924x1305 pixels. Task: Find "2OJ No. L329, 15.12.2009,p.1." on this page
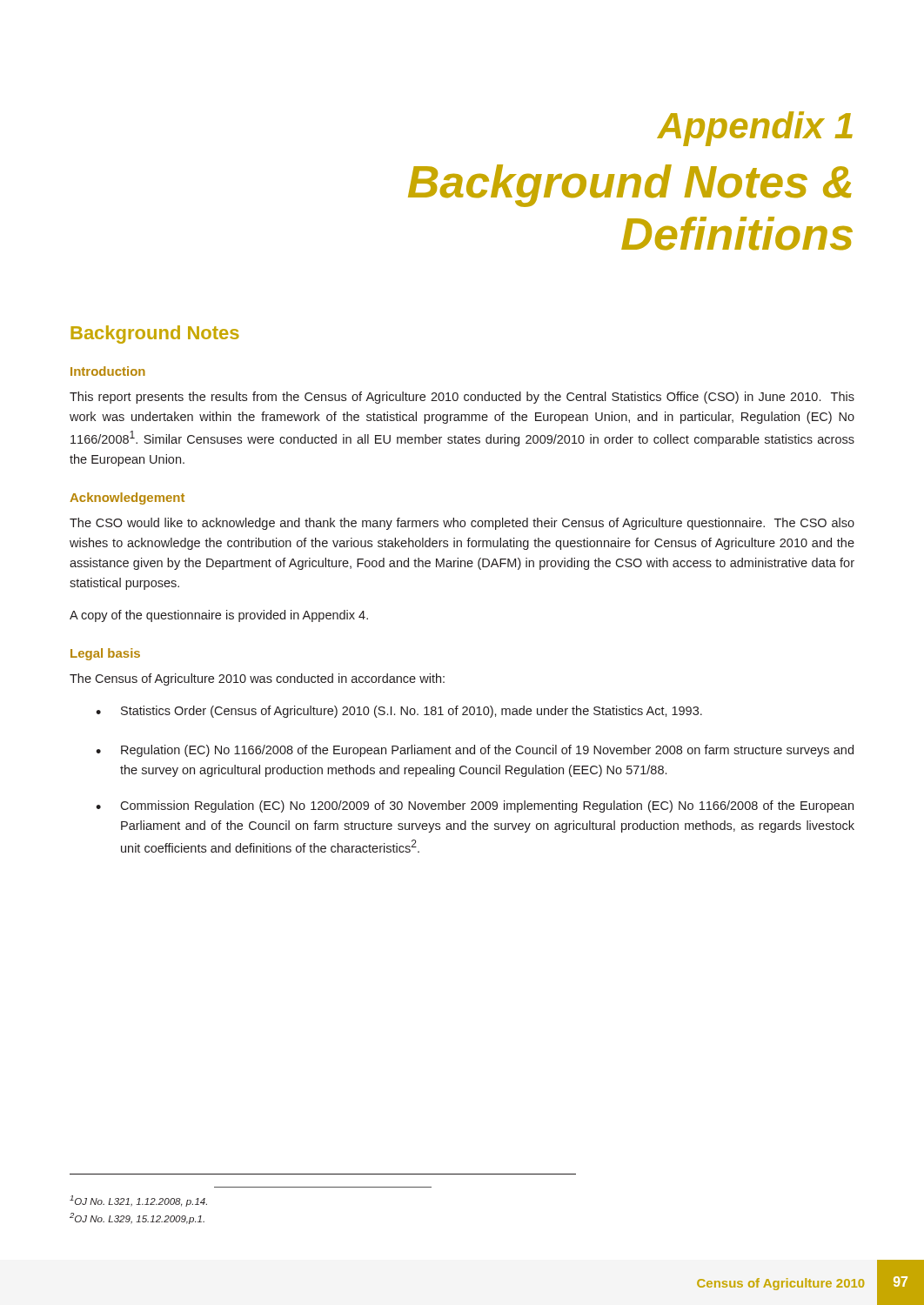(138, 1217)
